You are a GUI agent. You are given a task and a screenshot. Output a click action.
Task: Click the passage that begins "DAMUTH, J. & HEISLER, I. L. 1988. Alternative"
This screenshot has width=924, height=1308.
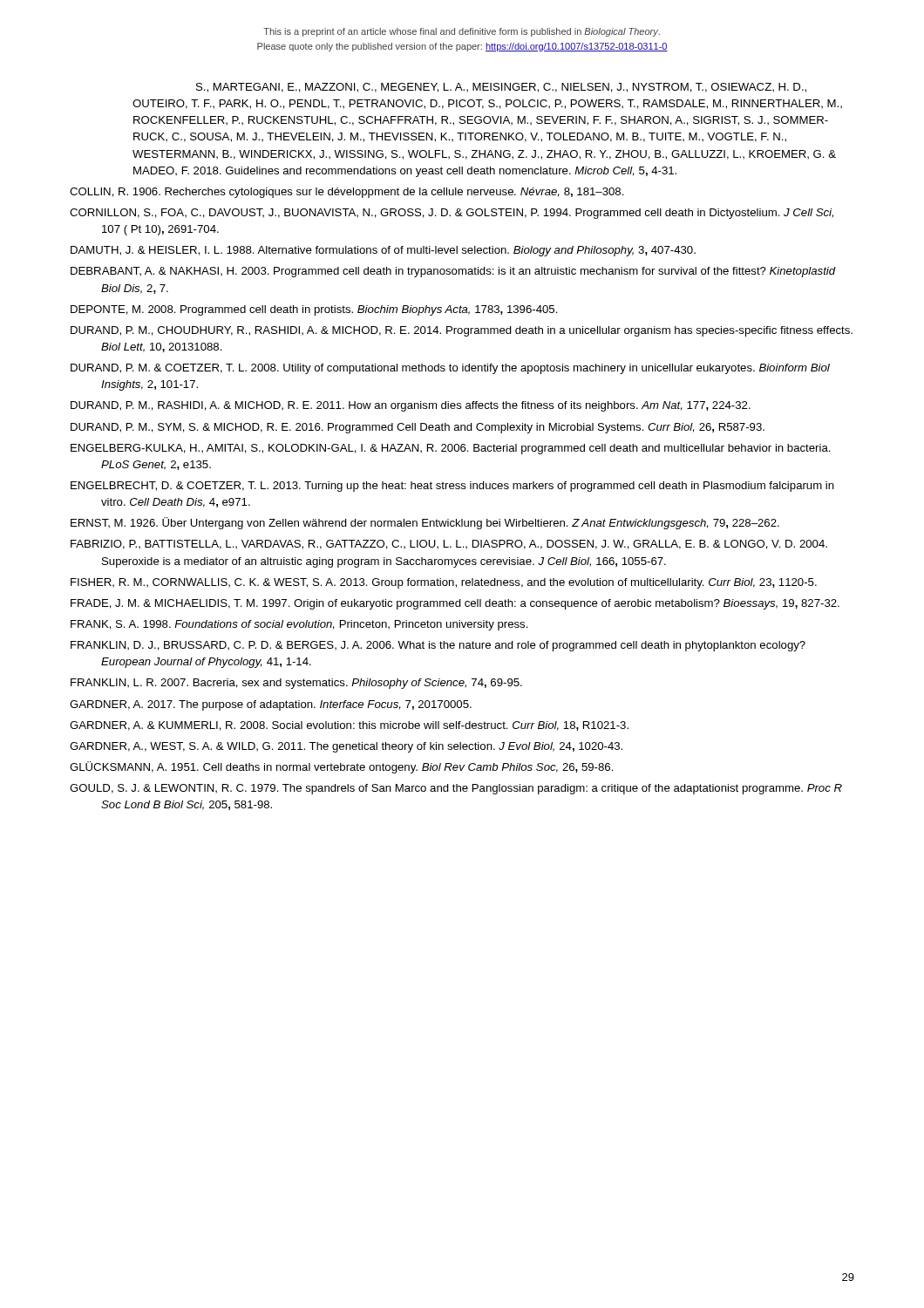(383, 250)
